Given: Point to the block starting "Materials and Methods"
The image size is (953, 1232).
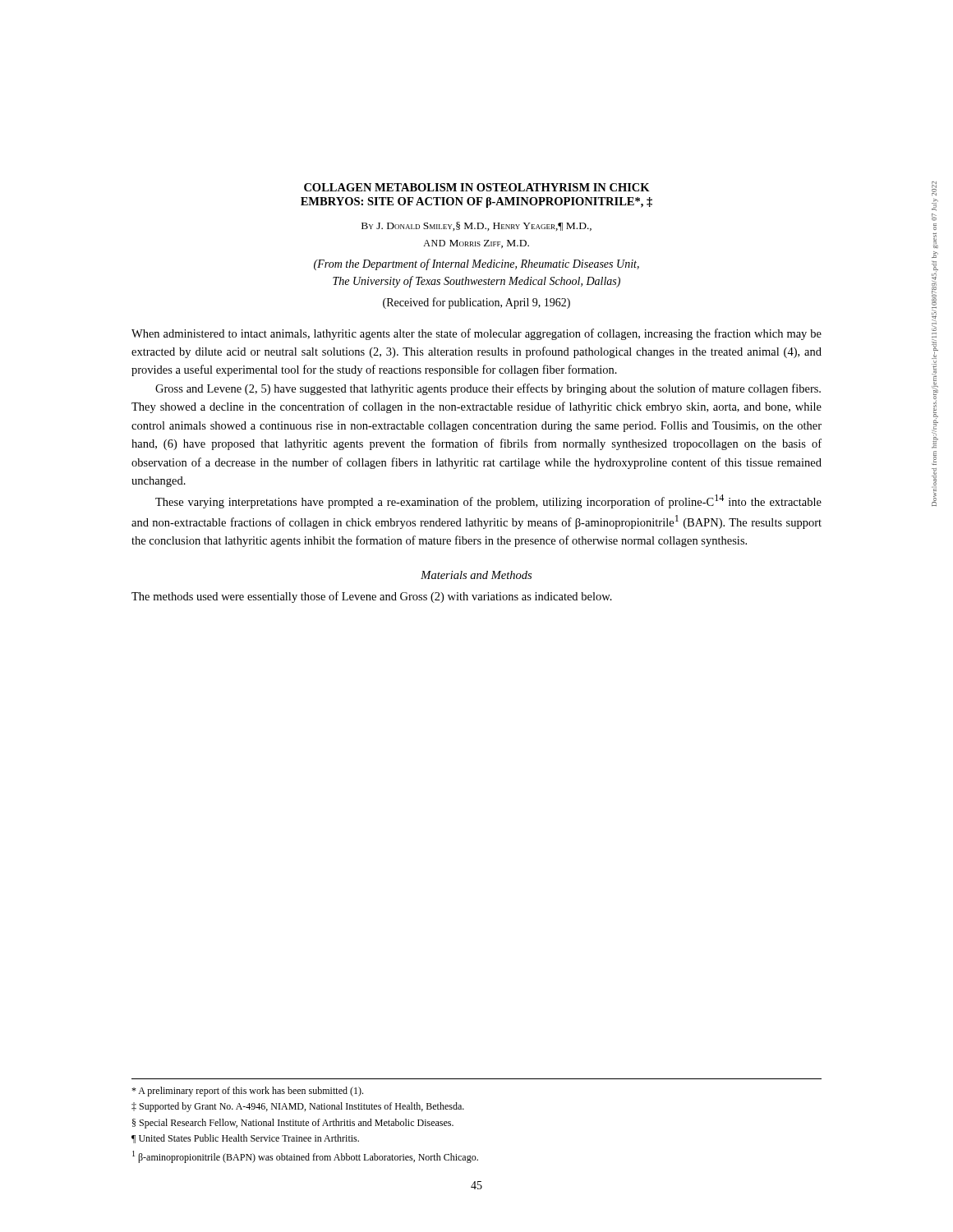Looking at the screenshot, I should coord(476,575).
